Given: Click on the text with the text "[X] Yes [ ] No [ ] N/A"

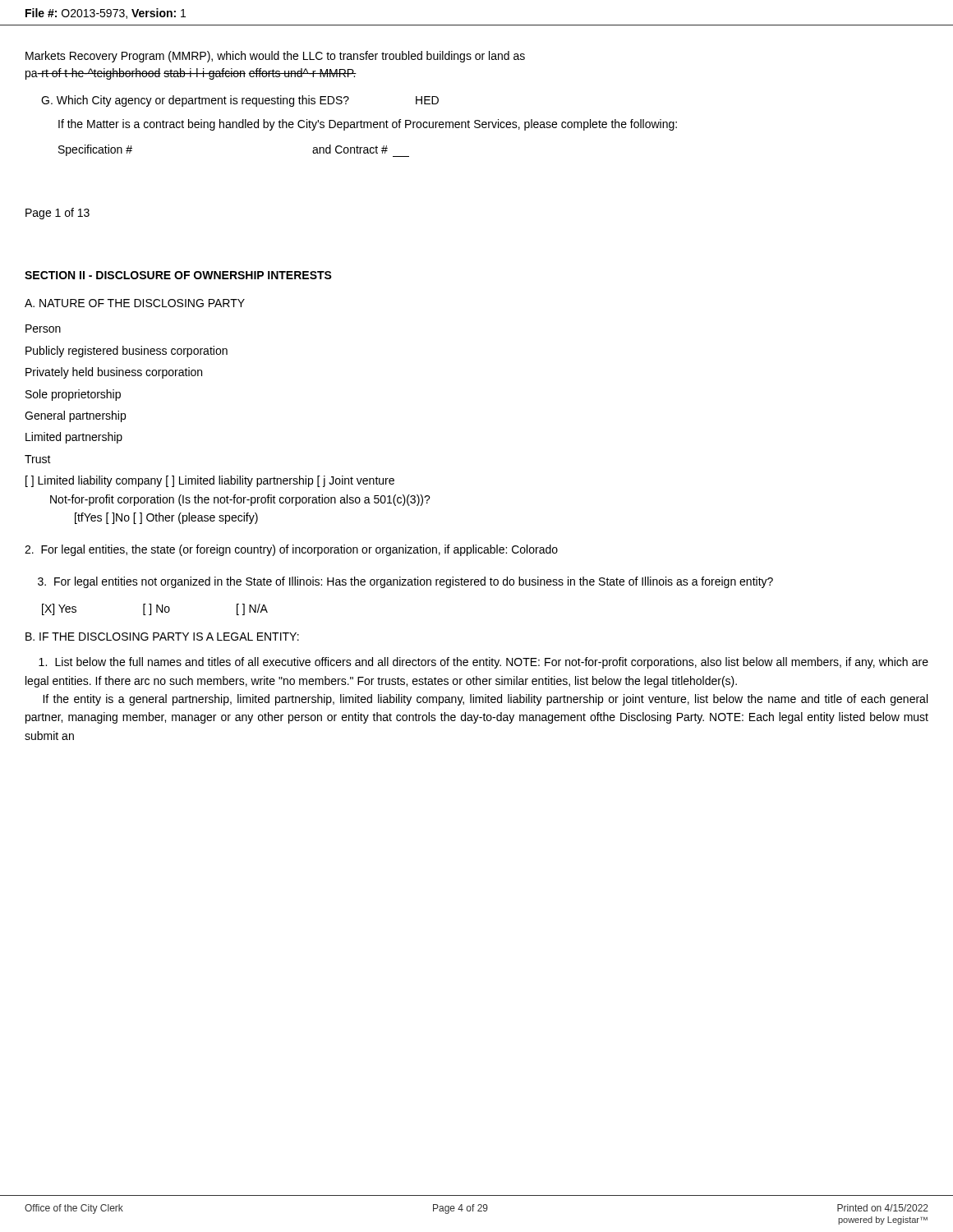Looking at the screenshot, I should click(154, 609).
